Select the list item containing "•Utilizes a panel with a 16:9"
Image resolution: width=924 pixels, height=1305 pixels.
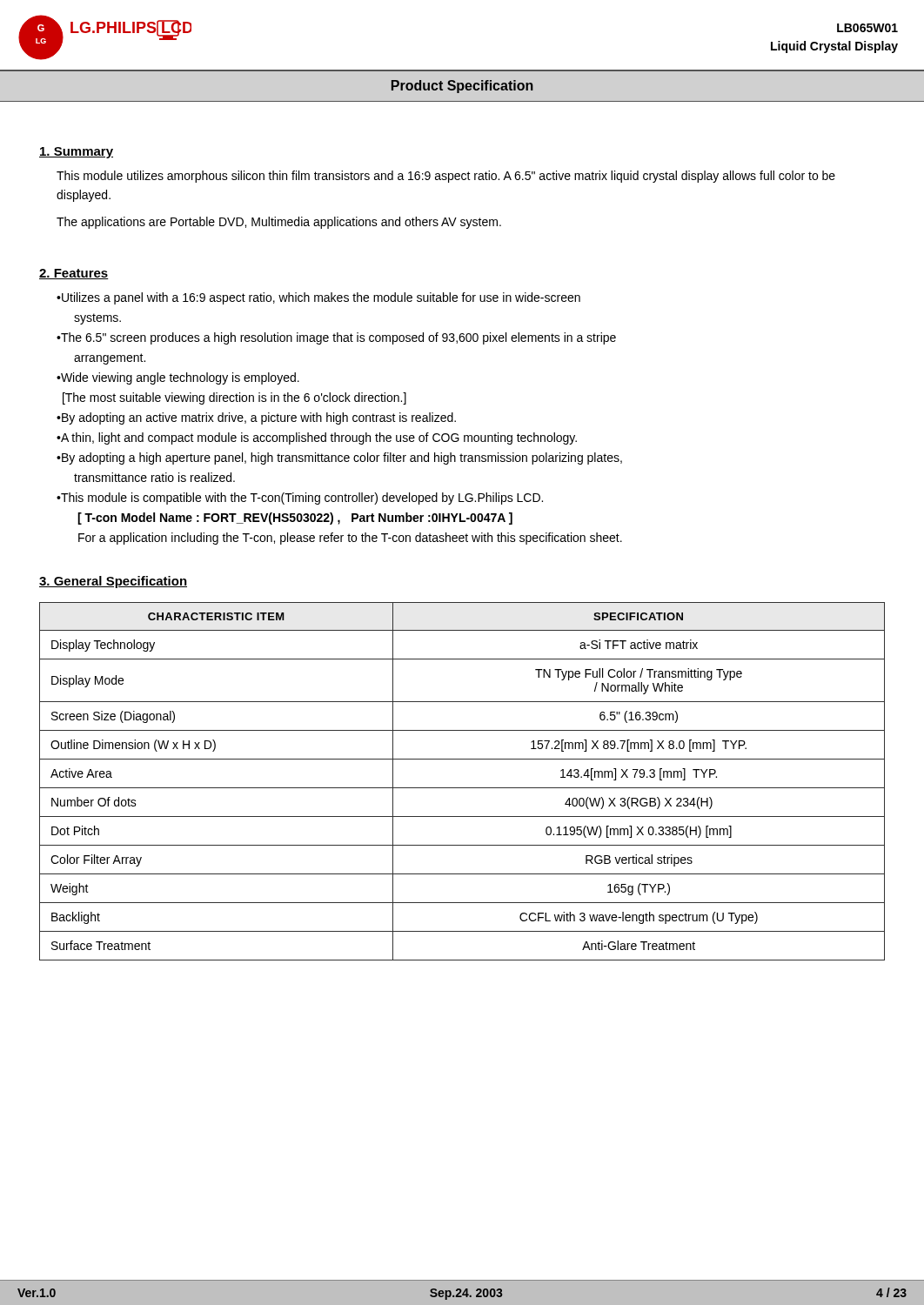[319, 298]
